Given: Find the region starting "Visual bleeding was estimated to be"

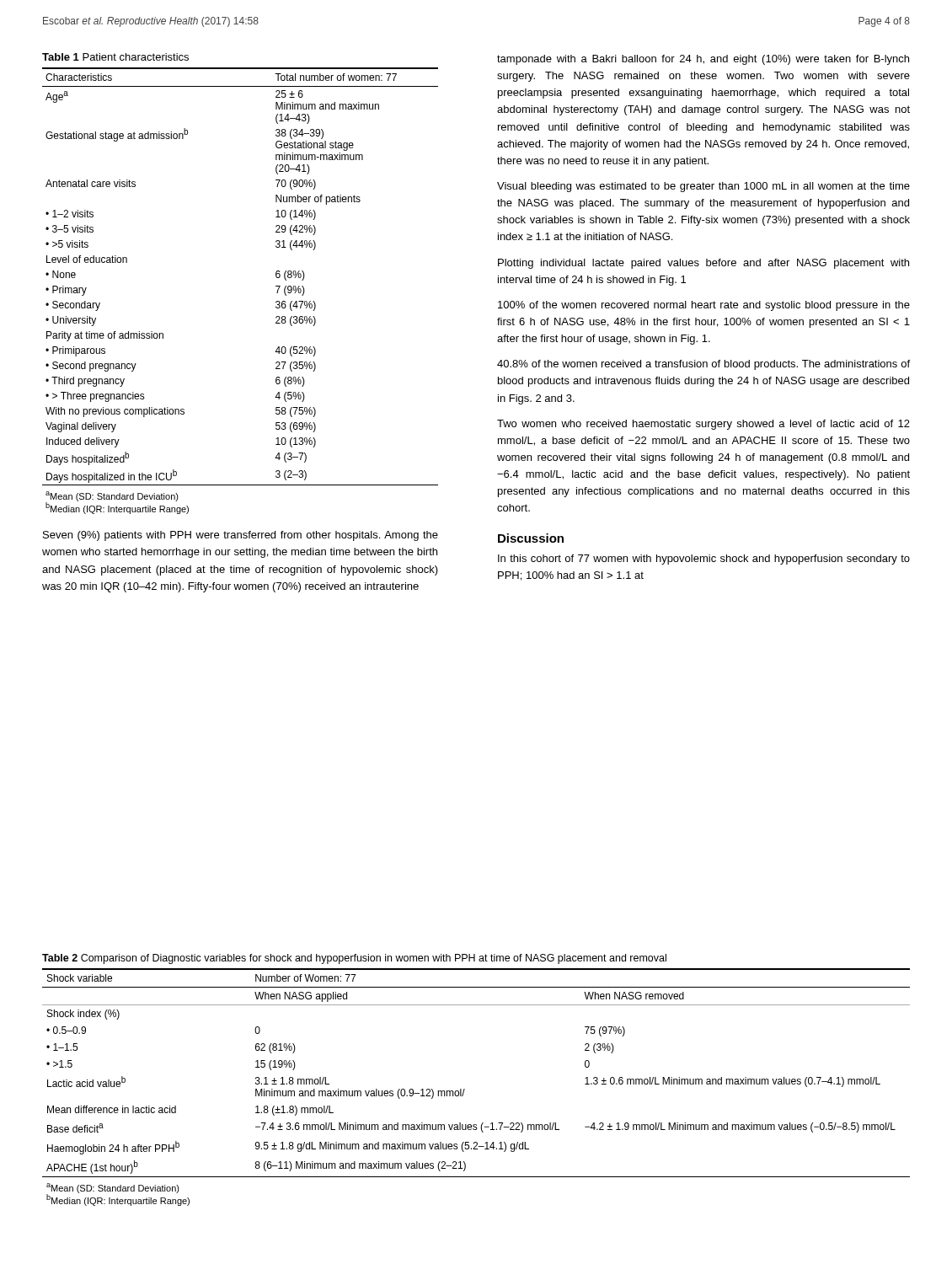Looking at the screenshot, I should 703,211.
